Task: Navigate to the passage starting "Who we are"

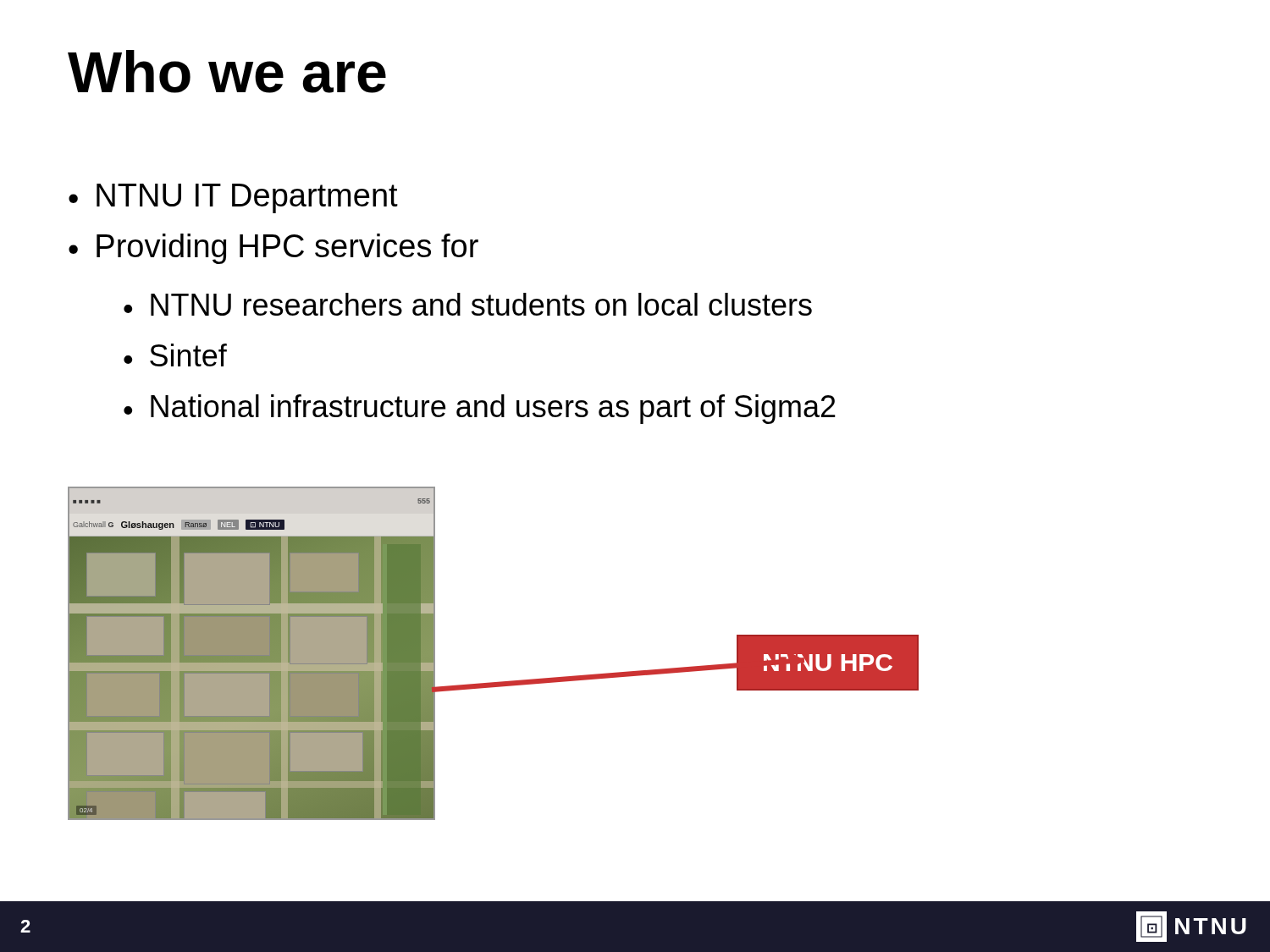Action: pos(228,72)
